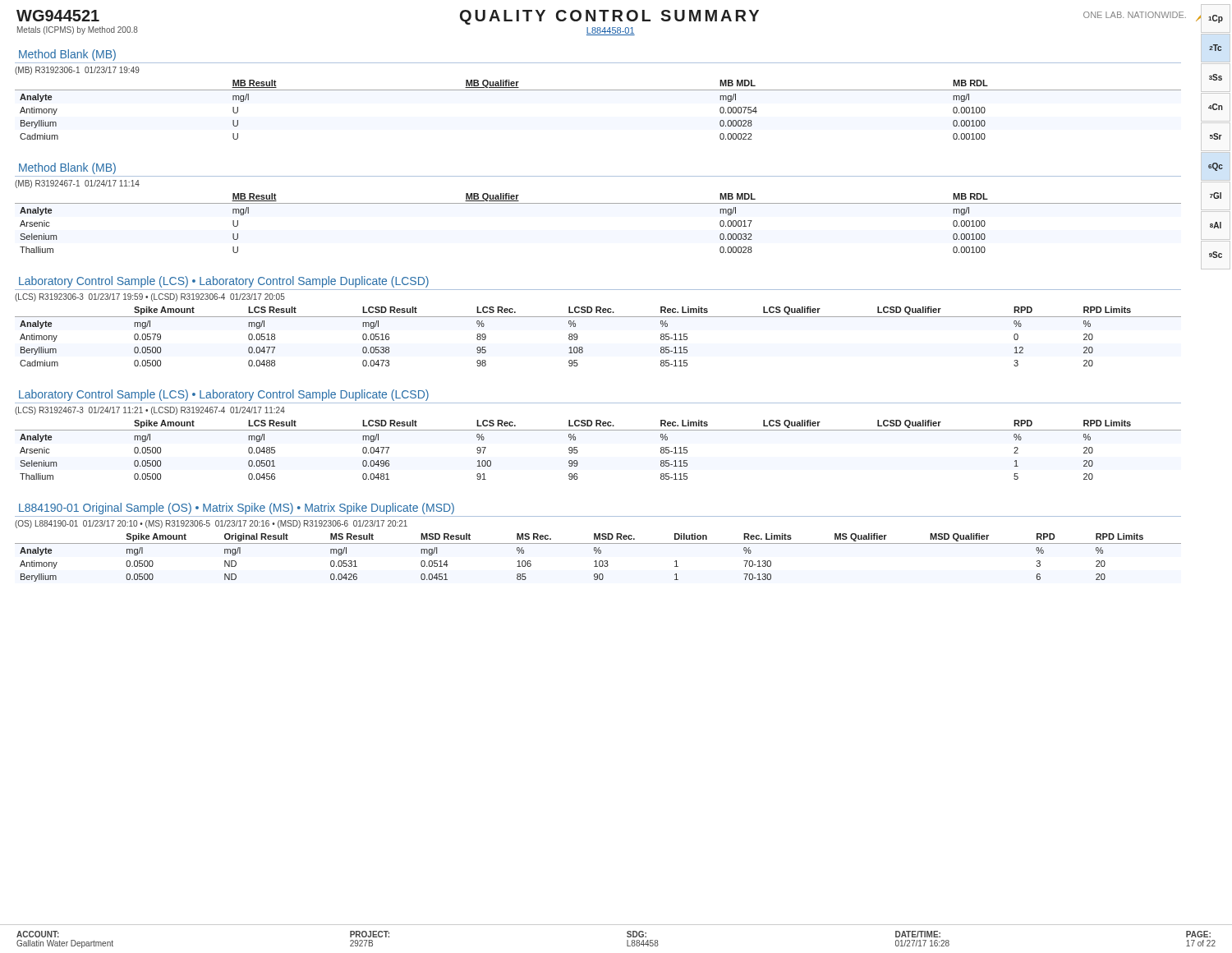Select the section header containing "L884190-01 Original Sample (OS)"

[235, 508]
